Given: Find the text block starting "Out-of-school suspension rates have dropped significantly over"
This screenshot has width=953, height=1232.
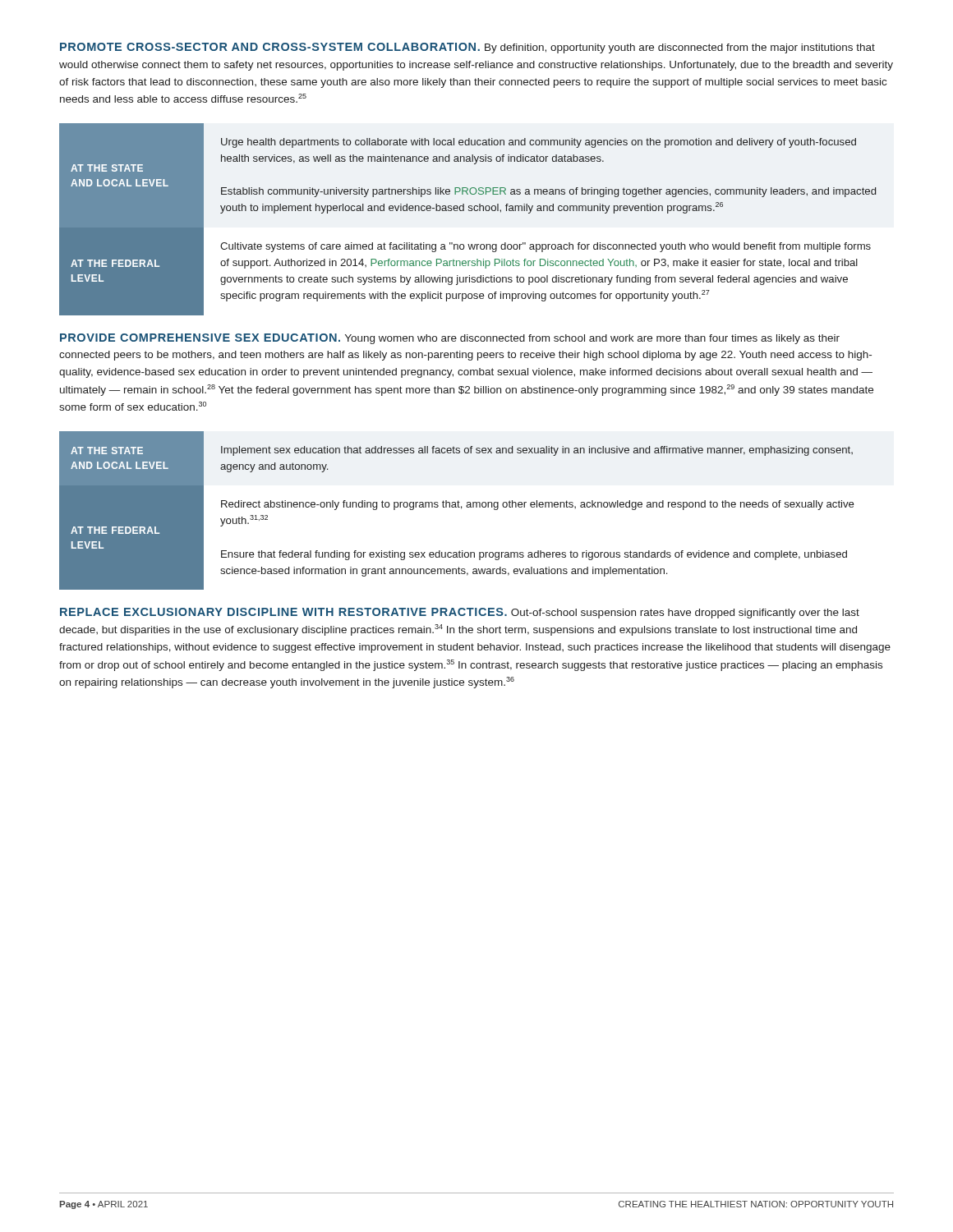Looking at the screenshot, I should click(475, 647).
